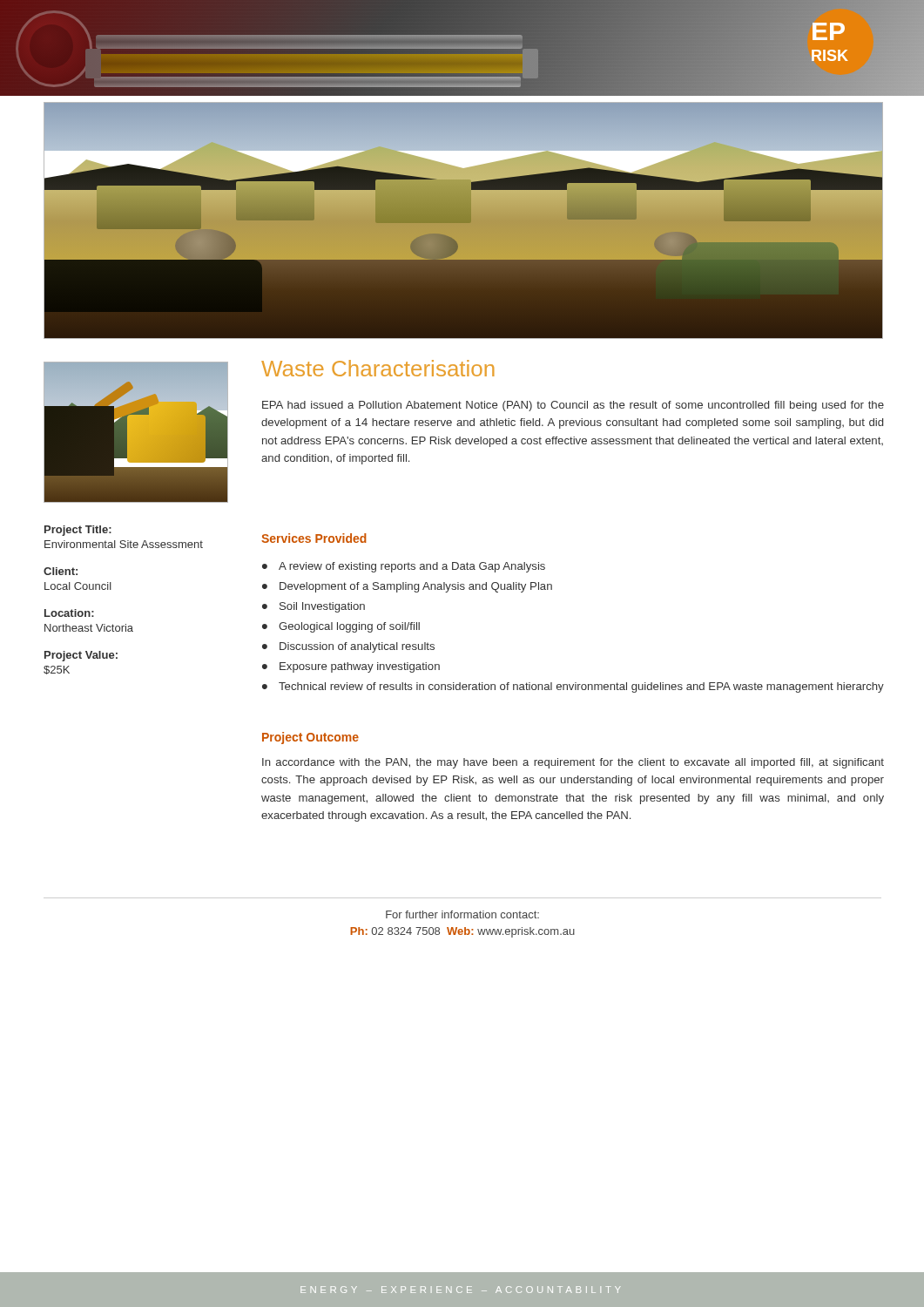Select the title that reads "Waste Characterisation"
Viewport: 924px width, 1307px height.
pyautogui.click(x=378, y=368)
